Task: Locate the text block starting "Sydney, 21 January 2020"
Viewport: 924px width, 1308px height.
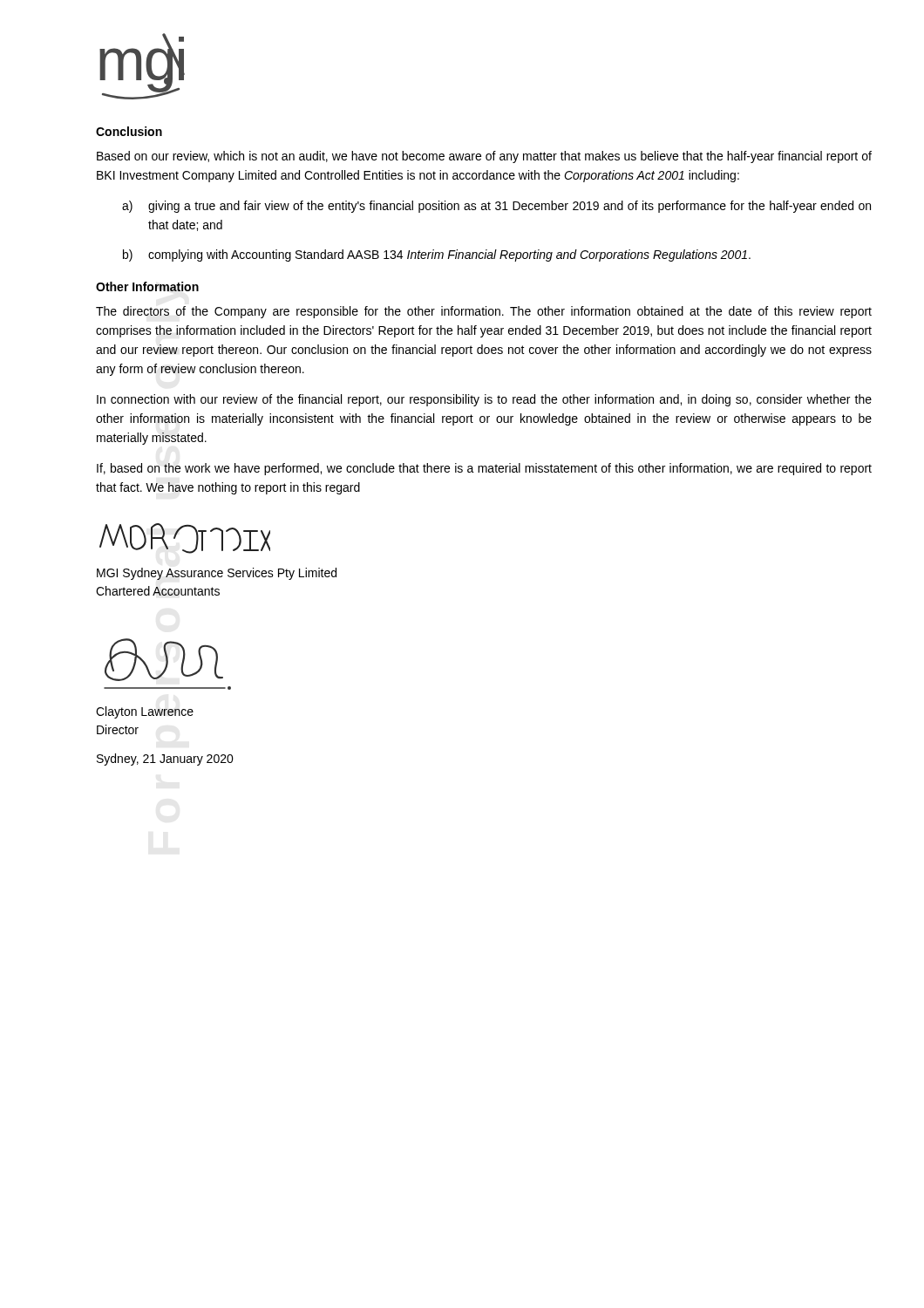Action: pos(165,758)
